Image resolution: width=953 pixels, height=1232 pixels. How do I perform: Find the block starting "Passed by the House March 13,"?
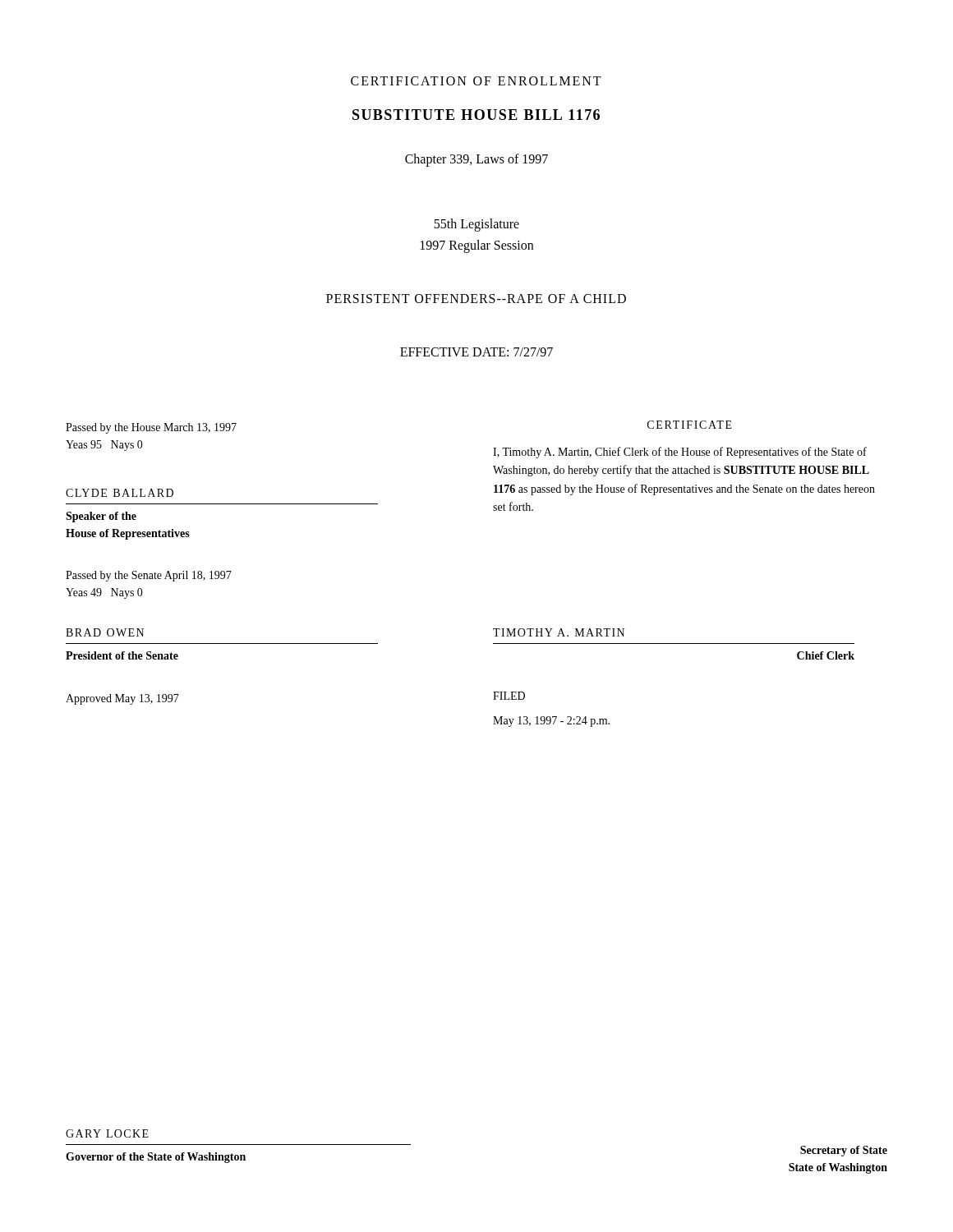[x=151, y=436]
